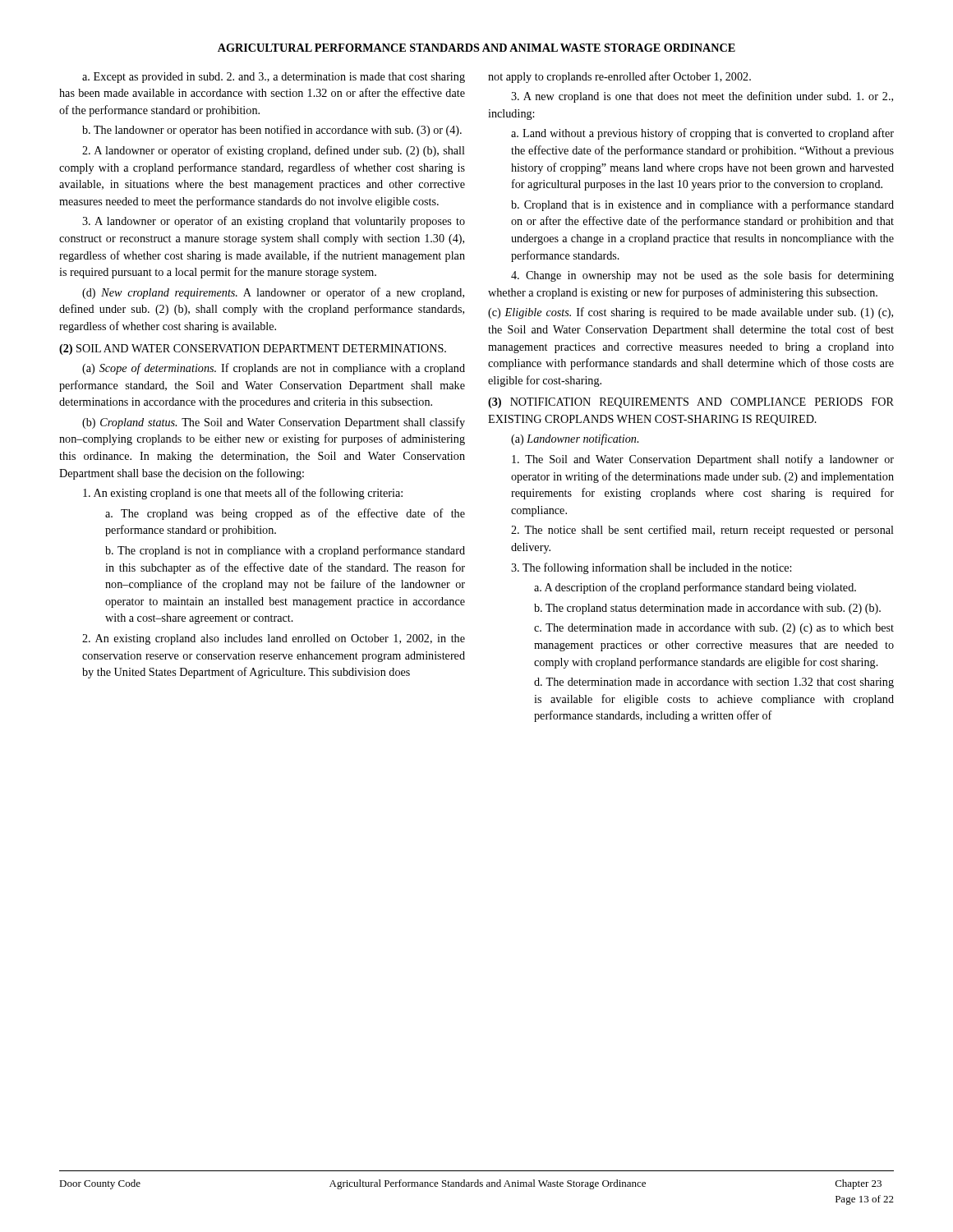This screenshot has height=1232, width=953.
Task: Select the text starting "An existing cropland is one"
Action: tap(262, 493)
